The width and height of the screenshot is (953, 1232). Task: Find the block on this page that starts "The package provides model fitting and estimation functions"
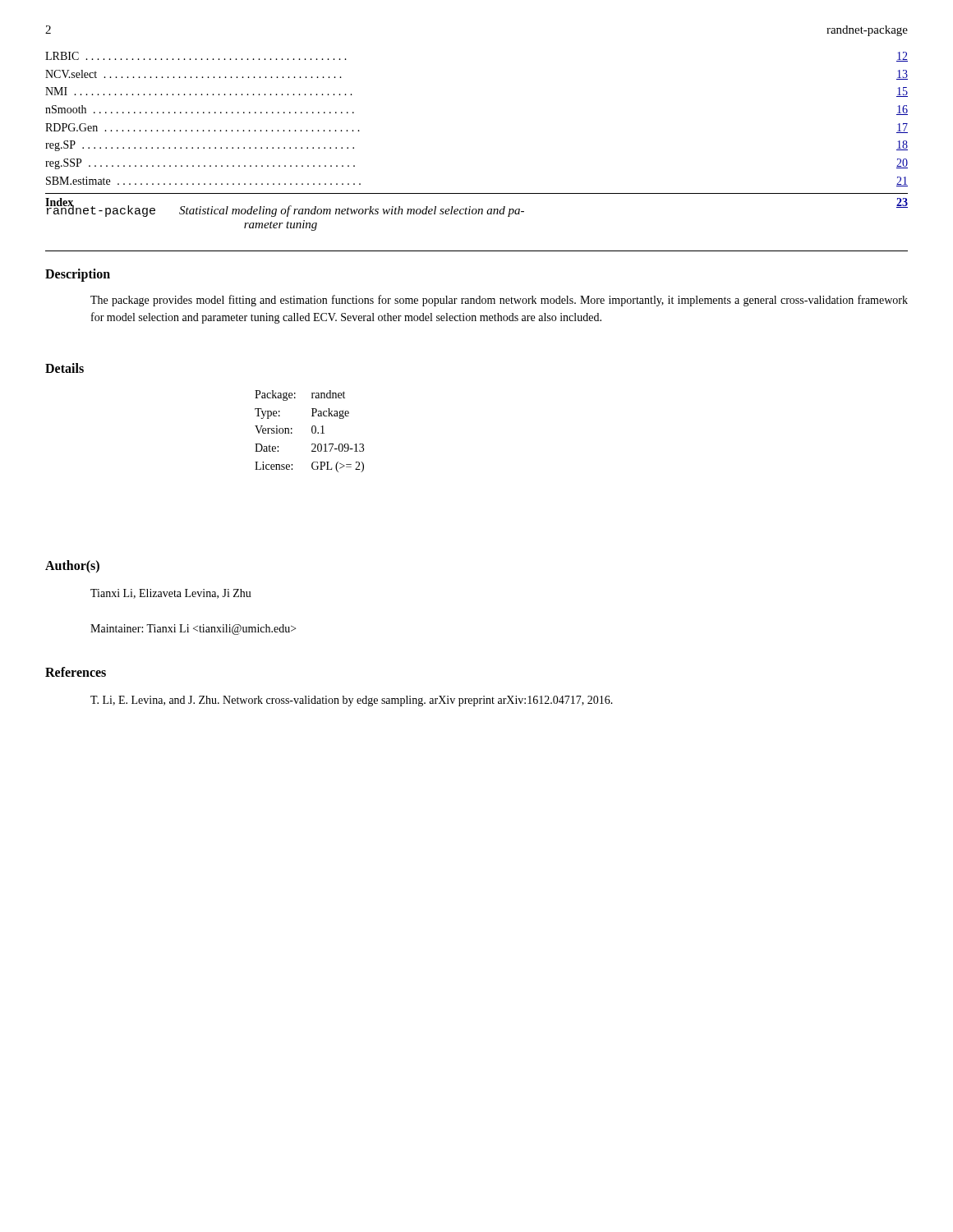pos(499,309)
